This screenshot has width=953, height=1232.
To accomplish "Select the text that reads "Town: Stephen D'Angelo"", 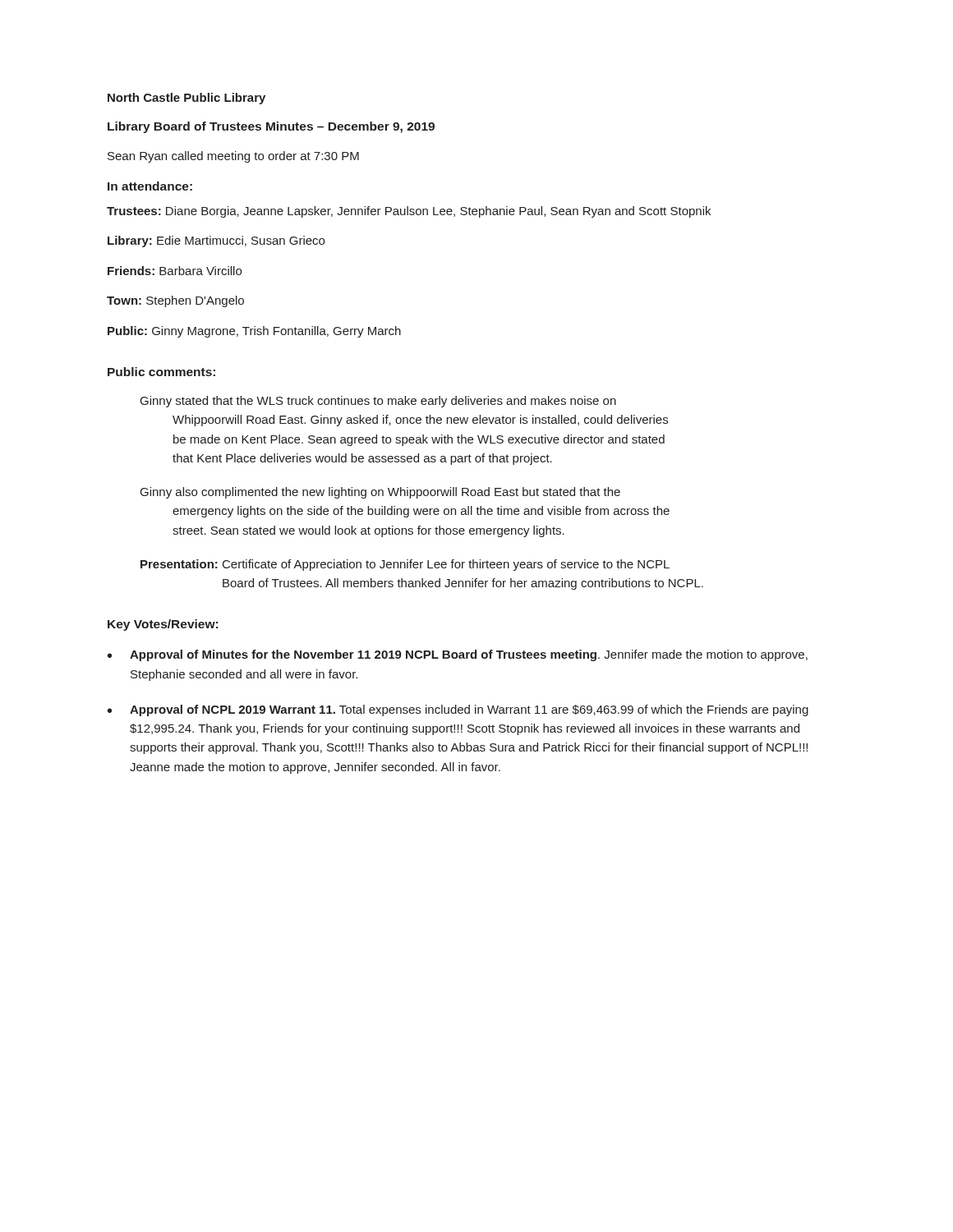I will [x=176, y=300].
